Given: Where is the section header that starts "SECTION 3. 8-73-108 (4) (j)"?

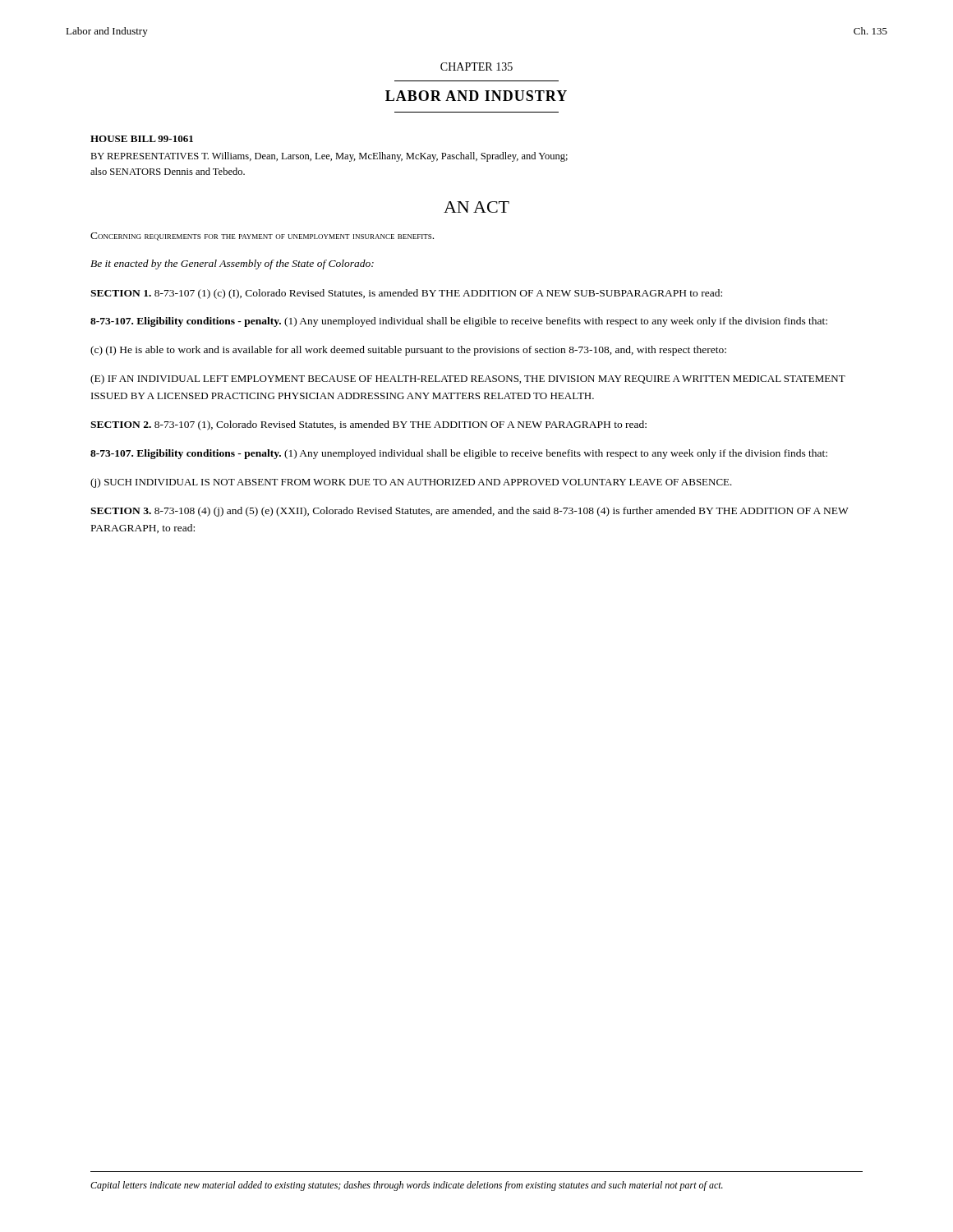Looking at the screenshot, I should 476,520.
